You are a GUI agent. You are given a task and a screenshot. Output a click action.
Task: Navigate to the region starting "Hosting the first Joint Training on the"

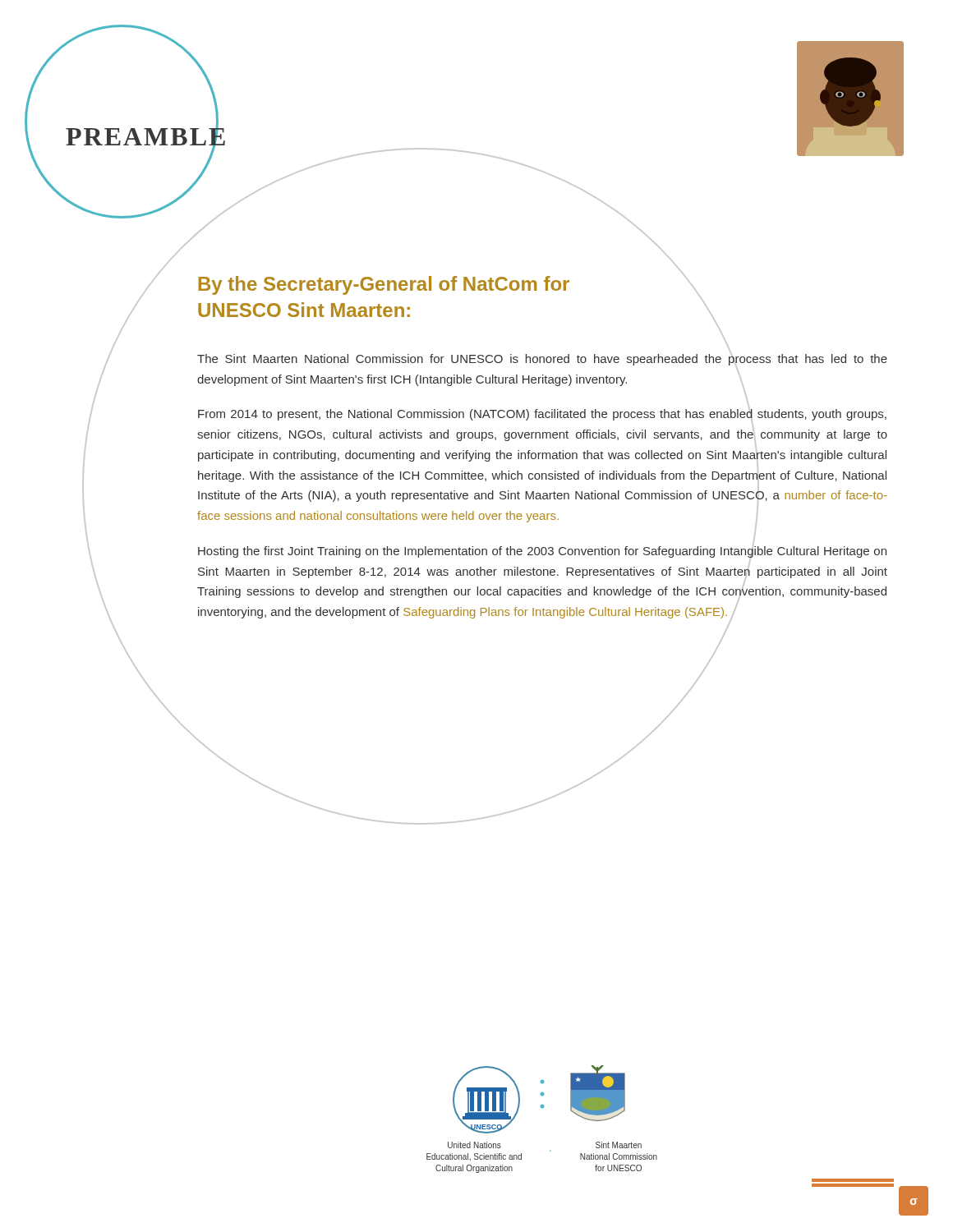tap(542, 581)
